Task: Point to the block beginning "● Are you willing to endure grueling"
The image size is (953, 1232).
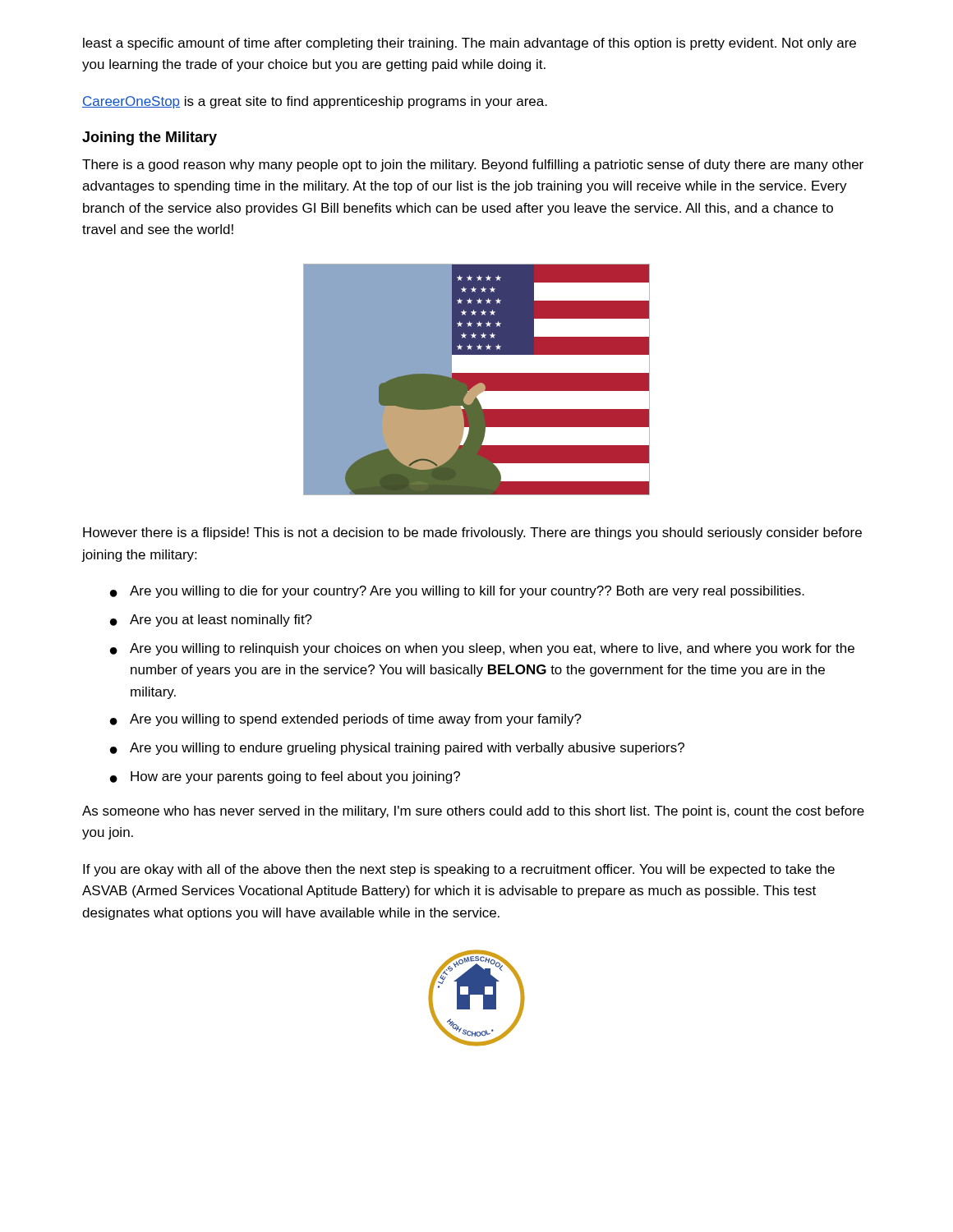Action: click(490, 749)
